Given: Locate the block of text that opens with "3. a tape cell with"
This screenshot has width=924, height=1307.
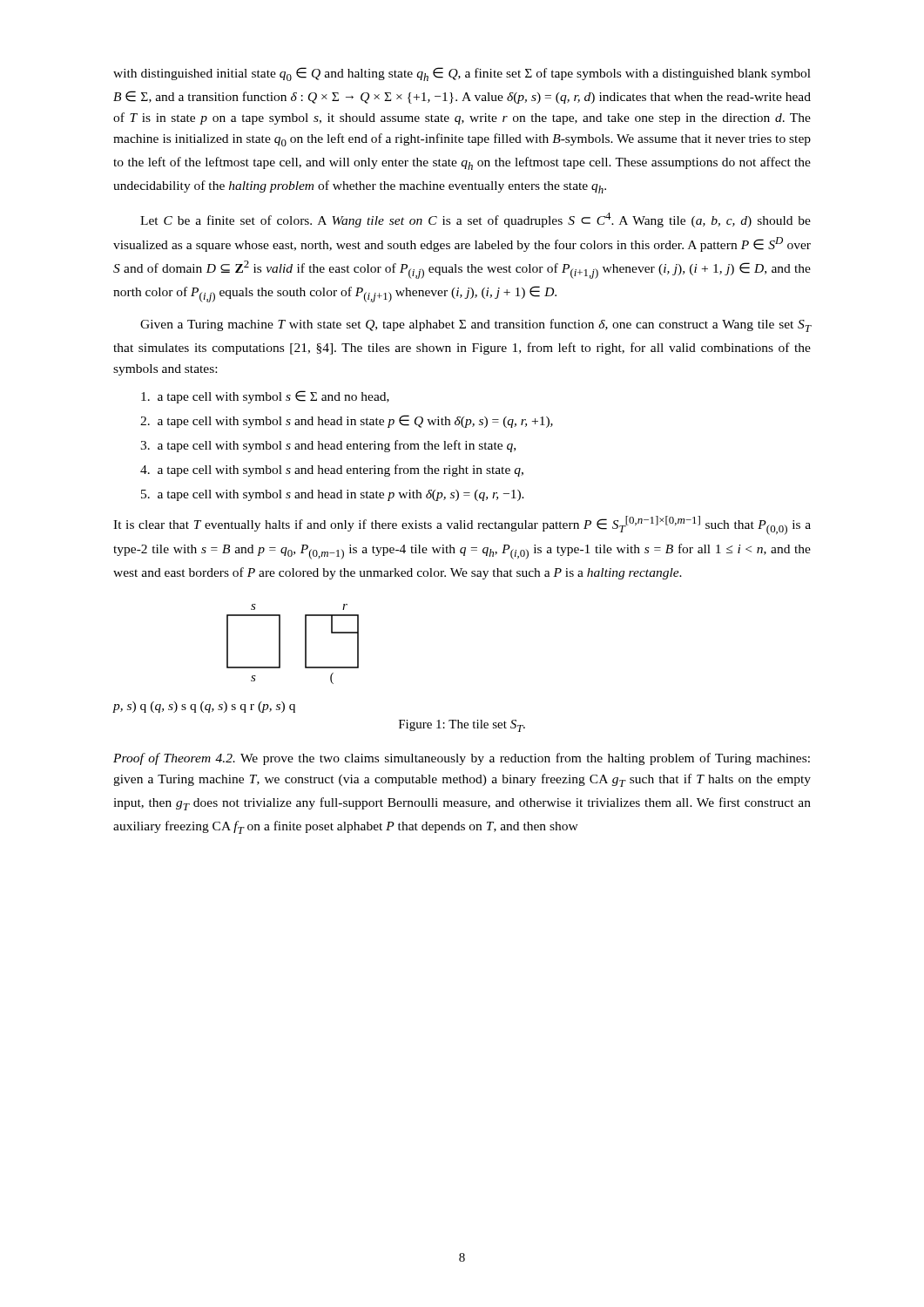Looking at the screenshot, I should click(328, 445).
